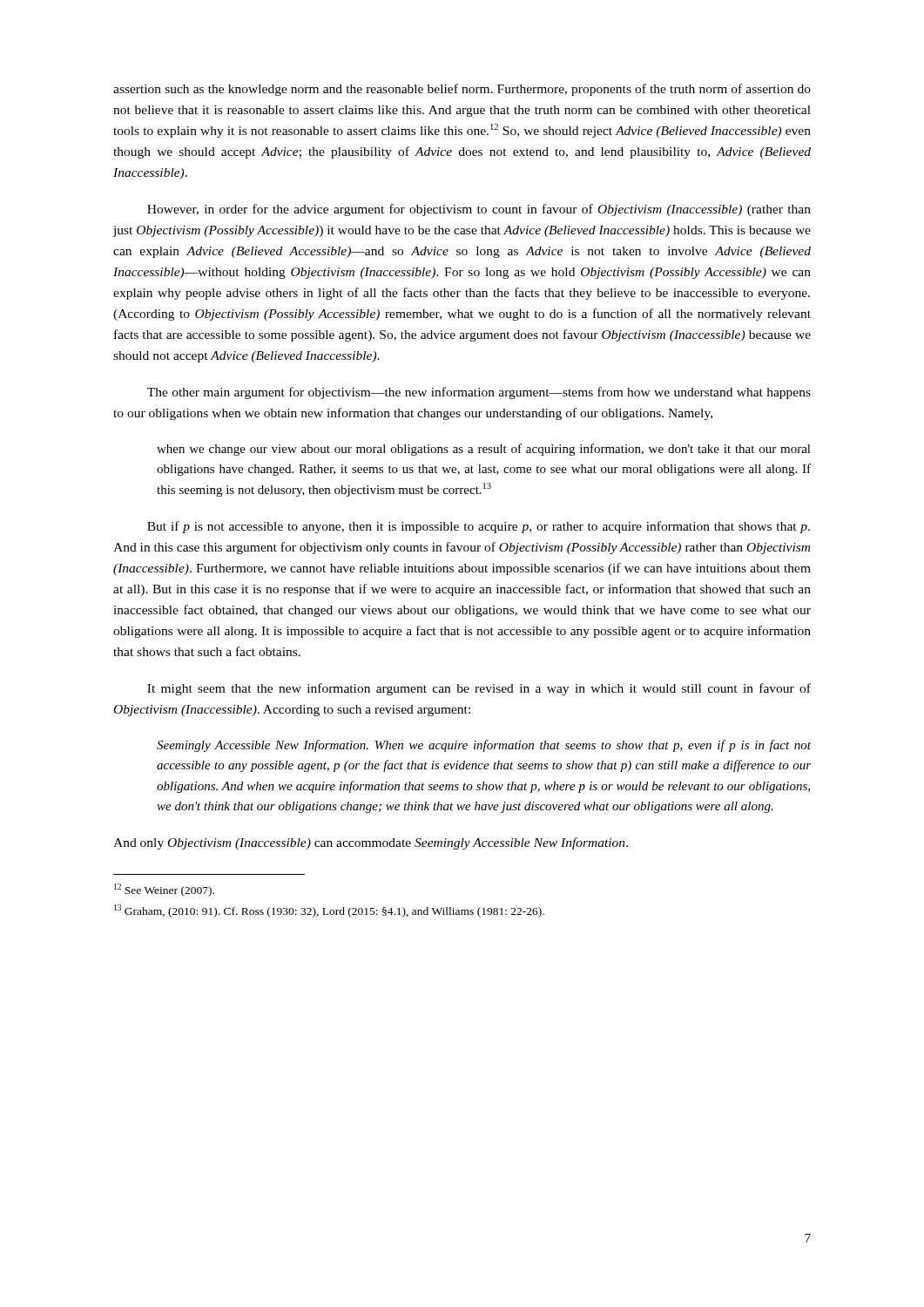Click on the passage starting "It might seem that the new information"
This screenshot has width=924, height=1307.
[x=462, y=698]
